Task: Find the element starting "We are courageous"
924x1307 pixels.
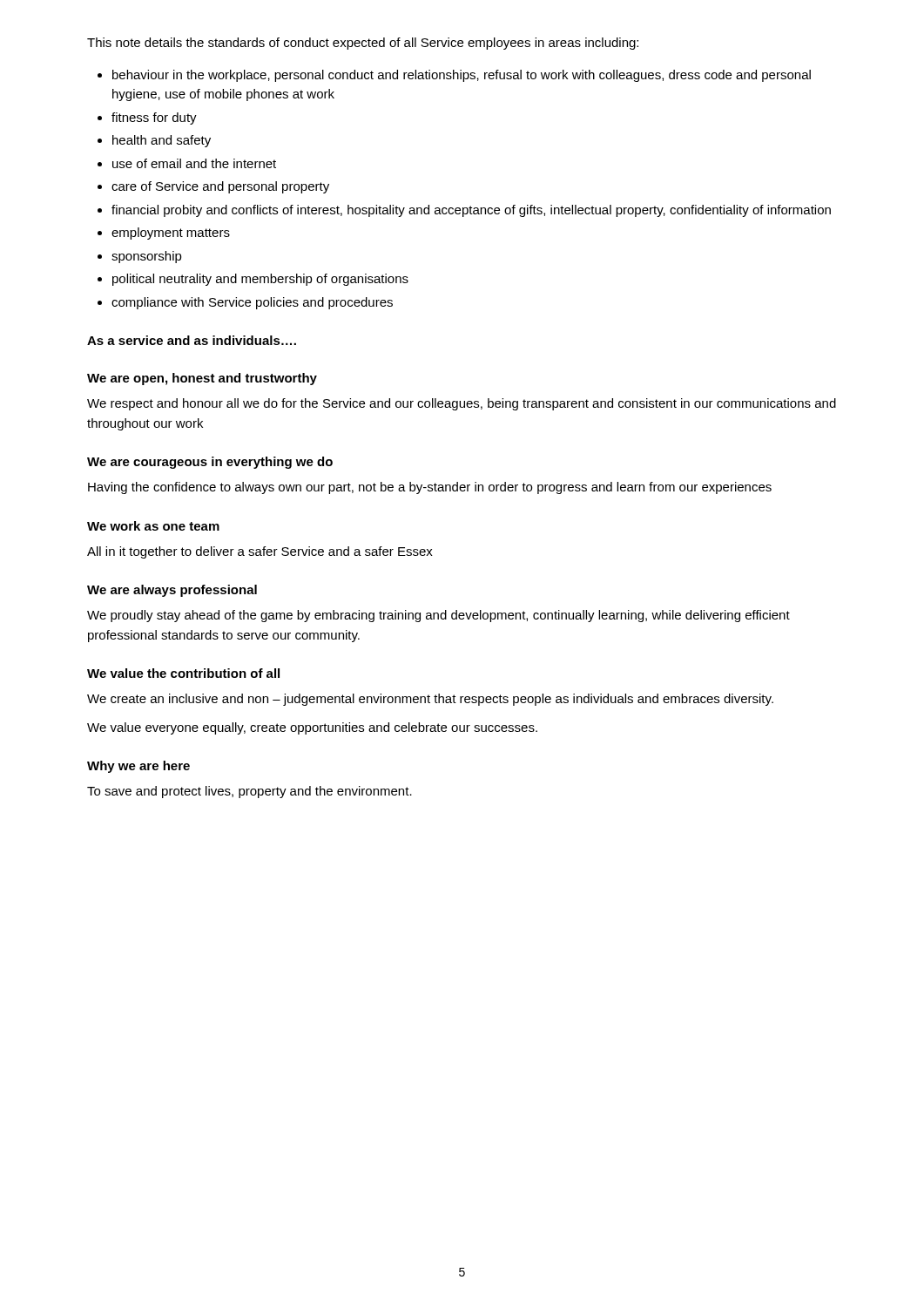Action: pos(210,461)
